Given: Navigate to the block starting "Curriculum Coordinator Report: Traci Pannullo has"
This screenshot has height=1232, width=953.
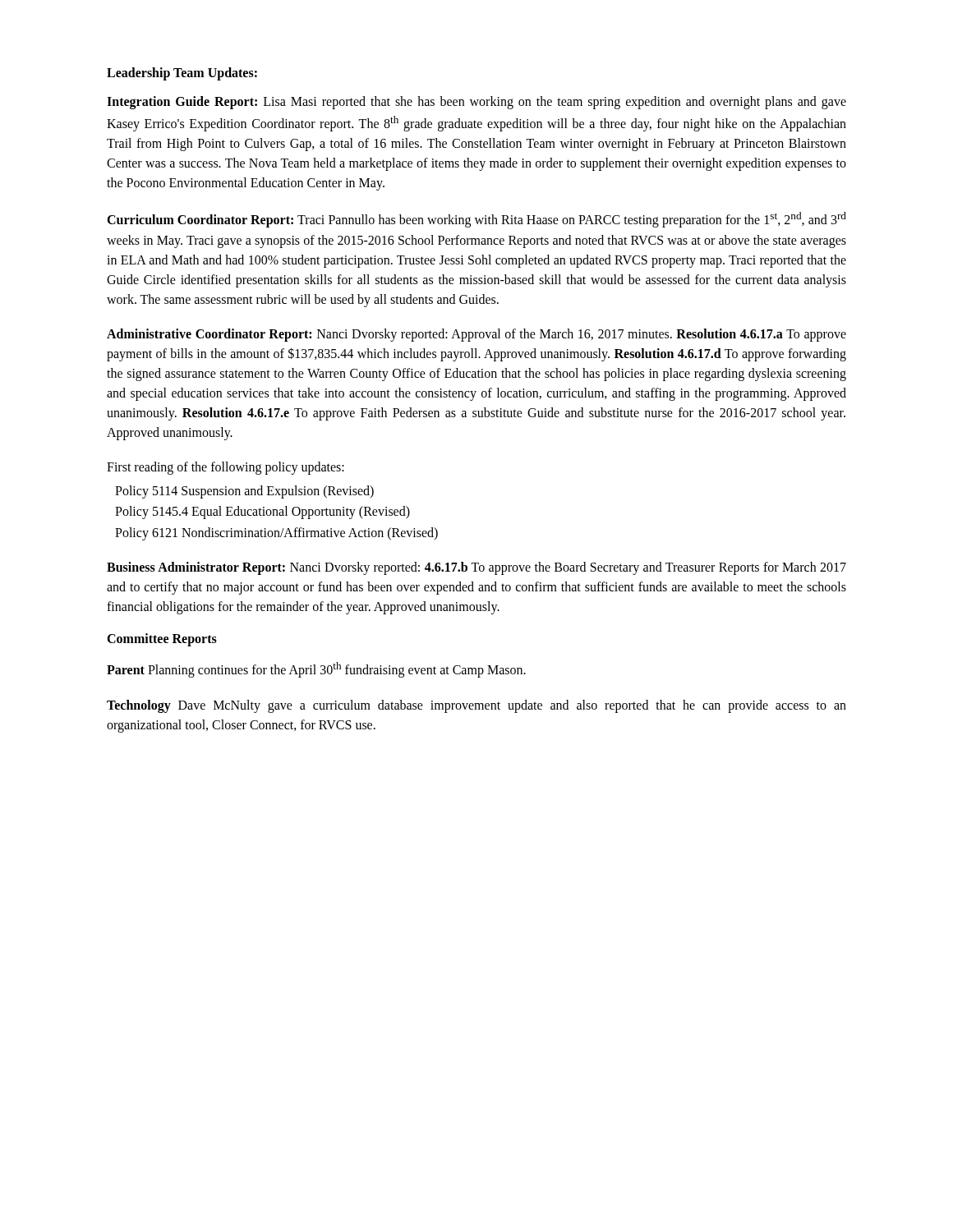Looking at the screenshot, I should tap(476, 258).
